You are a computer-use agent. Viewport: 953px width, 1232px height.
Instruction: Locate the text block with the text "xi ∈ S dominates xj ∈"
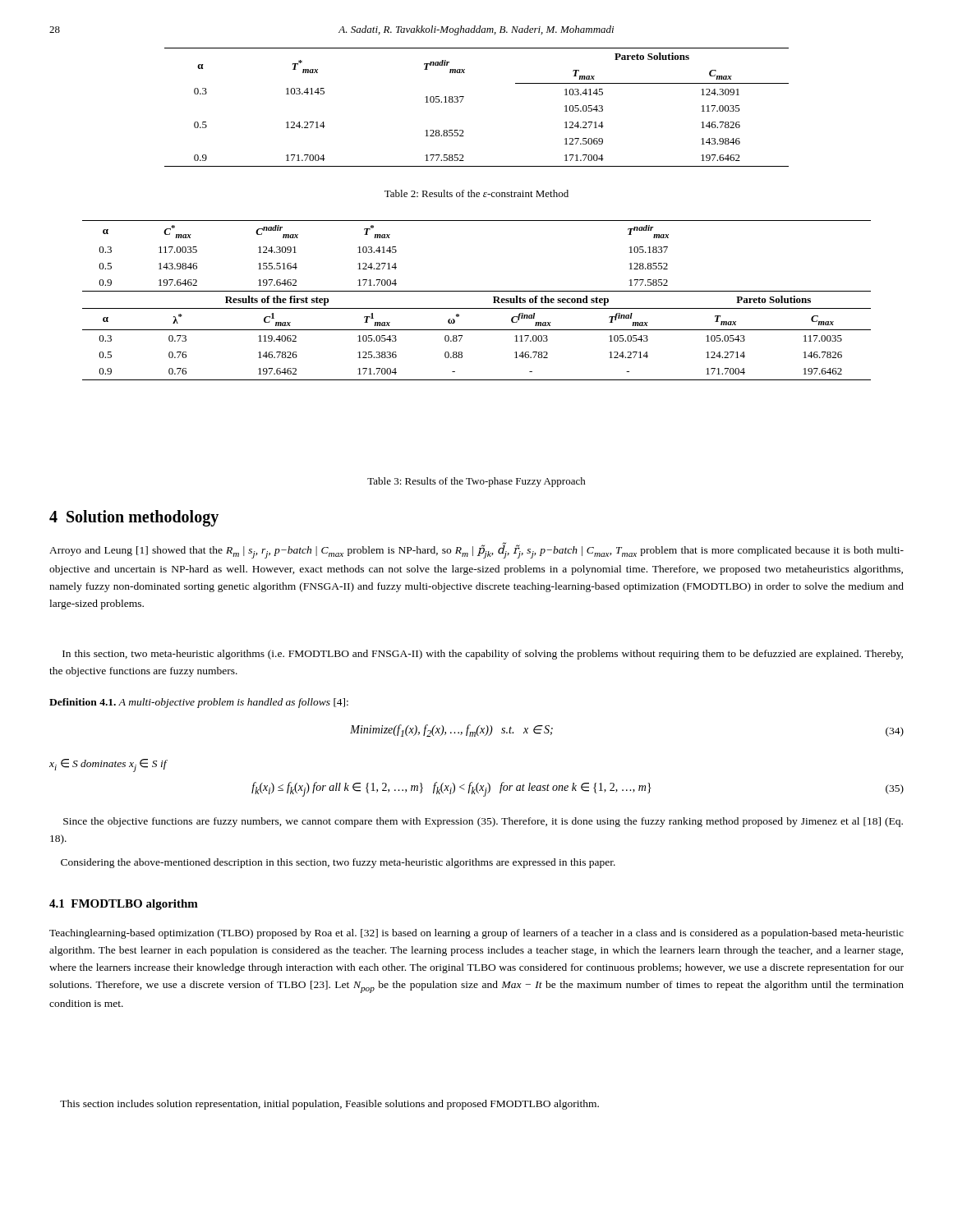pyautogui.click(x=108, y=765)
